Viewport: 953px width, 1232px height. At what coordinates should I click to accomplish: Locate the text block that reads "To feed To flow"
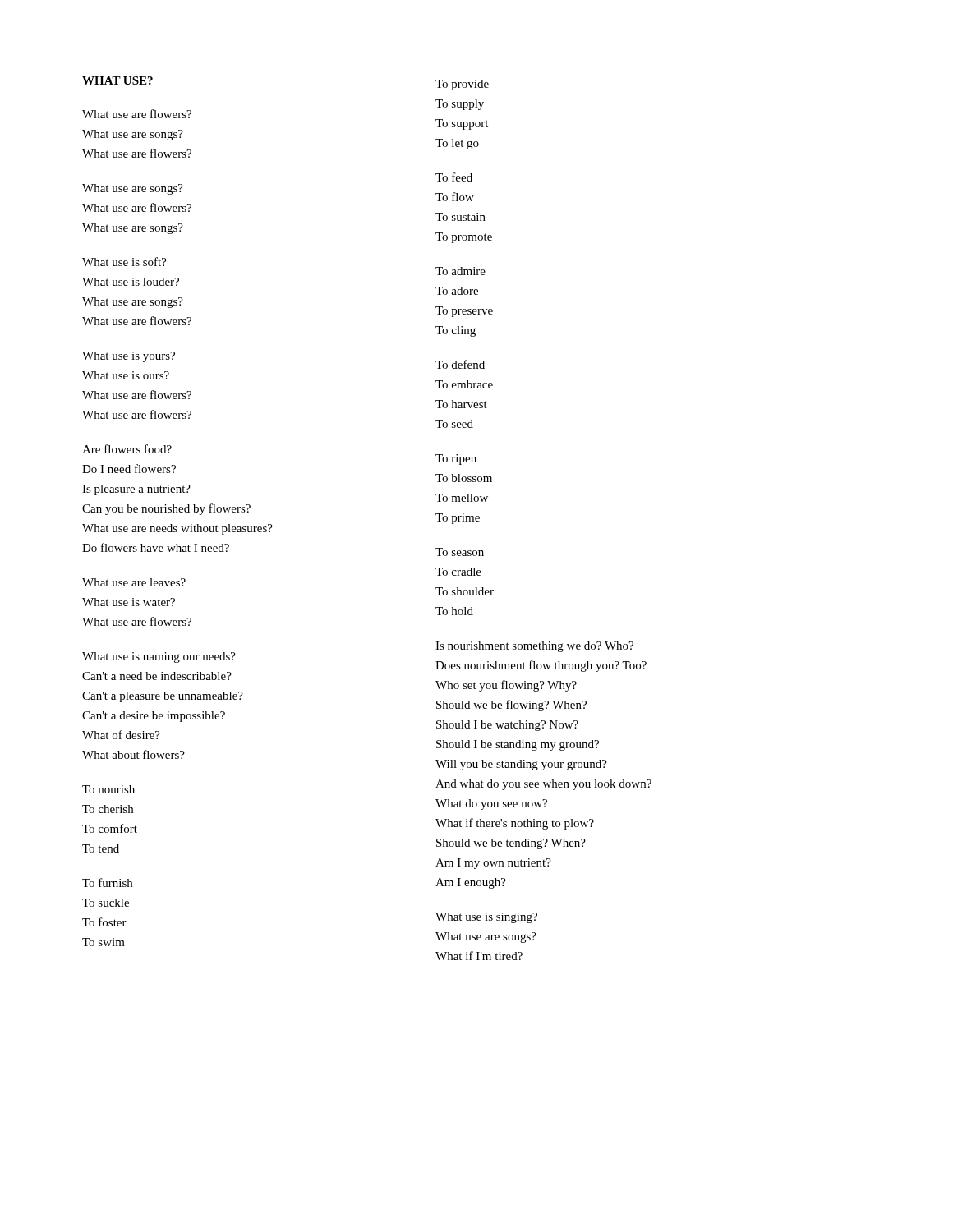point(454,177)
